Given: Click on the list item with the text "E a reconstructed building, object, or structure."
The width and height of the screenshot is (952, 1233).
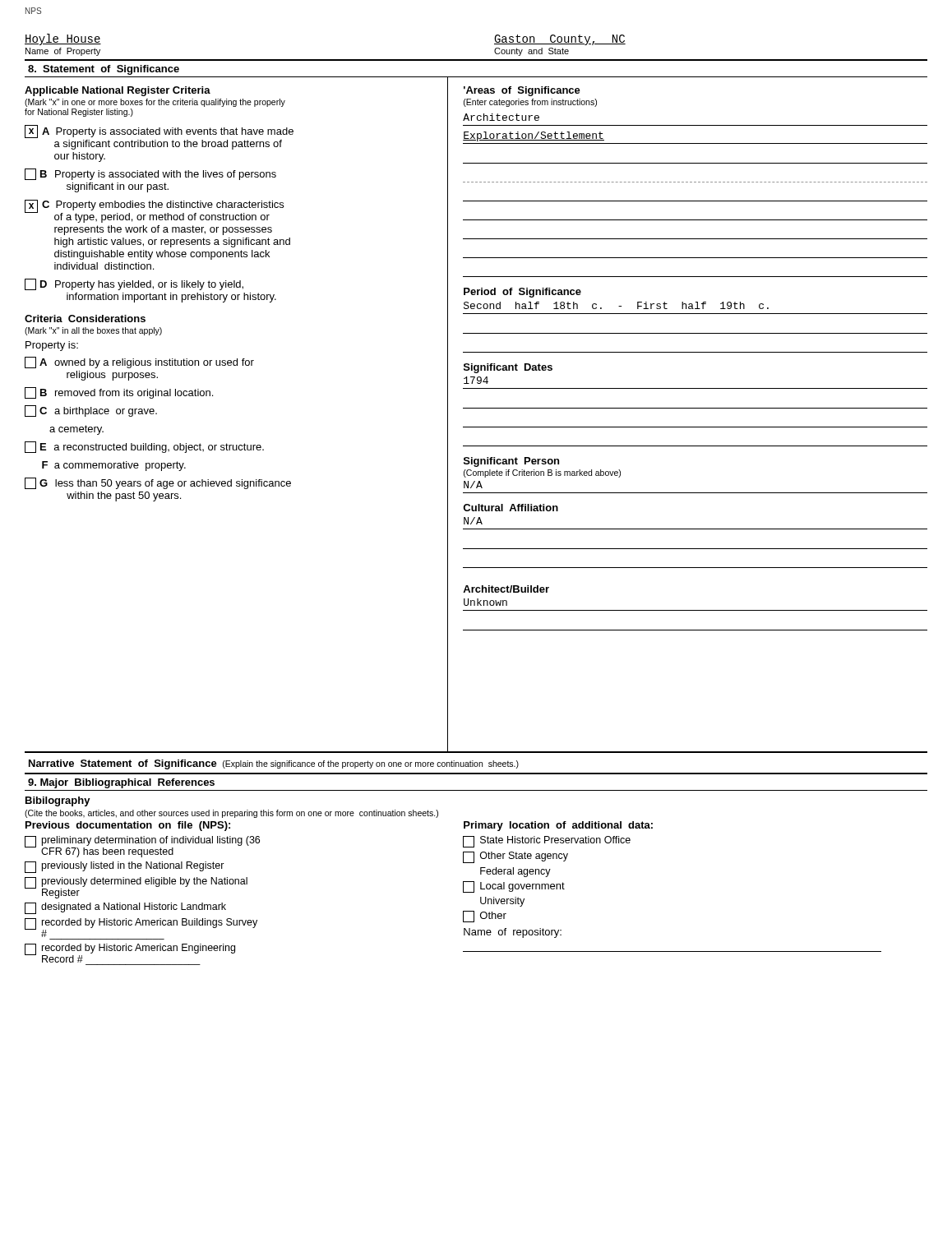Looking at the screenshot, I should coord(145,447).
